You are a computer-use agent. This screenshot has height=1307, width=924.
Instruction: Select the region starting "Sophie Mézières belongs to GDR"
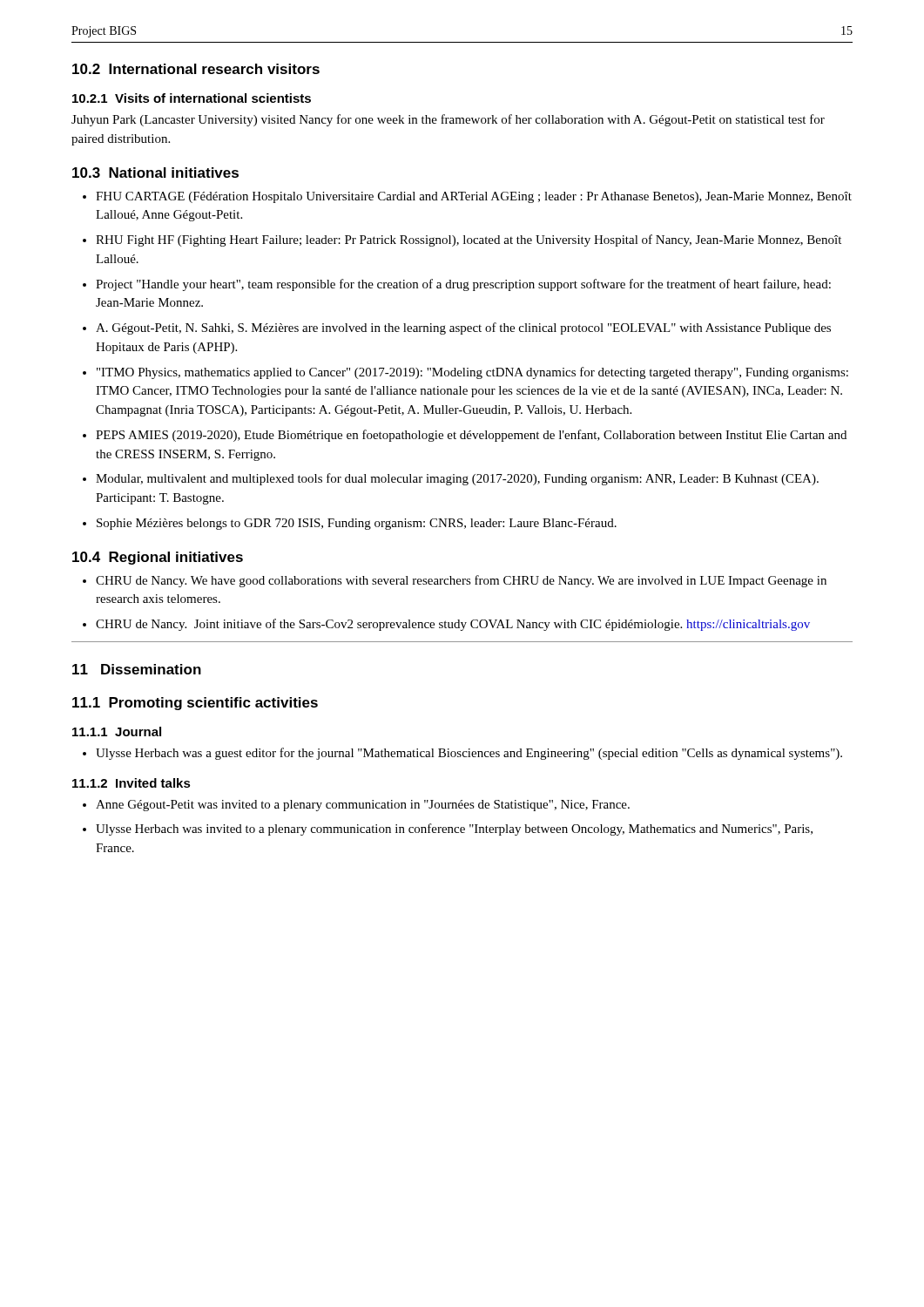[356, 523]
